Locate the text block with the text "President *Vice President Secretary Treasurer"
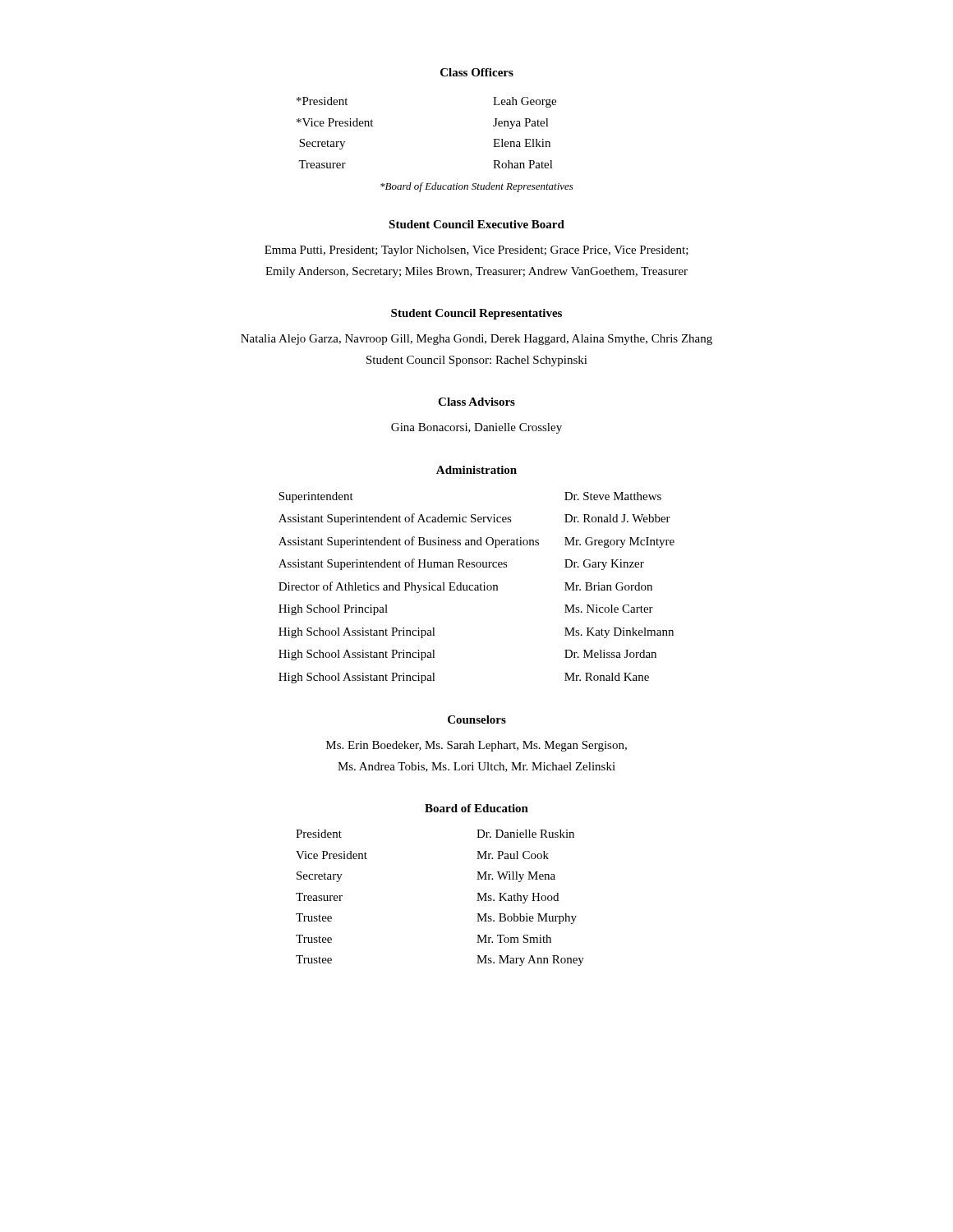 321,102
